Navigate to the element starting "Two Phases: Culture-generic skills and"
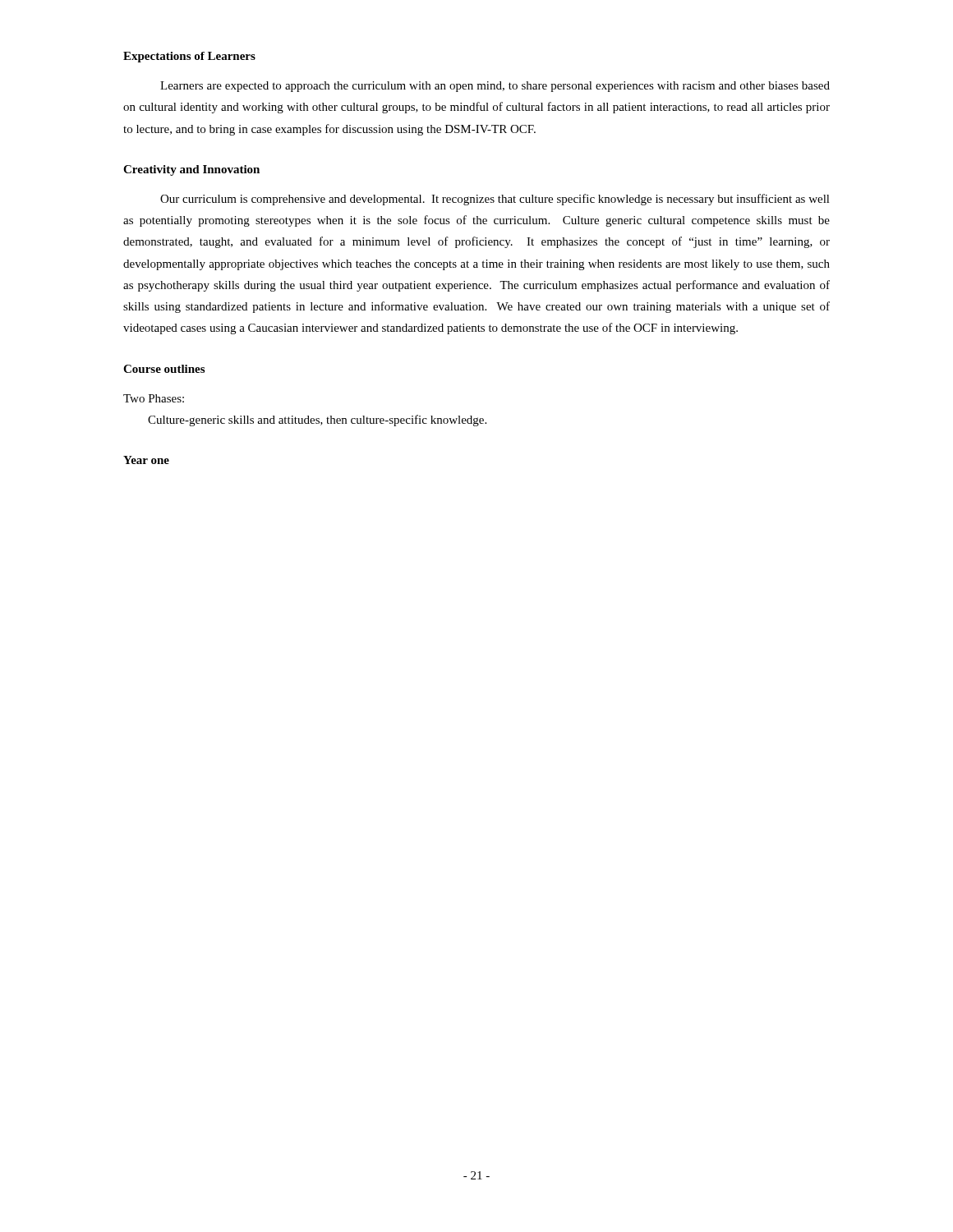953x1232 pixels. pos(305,409)
